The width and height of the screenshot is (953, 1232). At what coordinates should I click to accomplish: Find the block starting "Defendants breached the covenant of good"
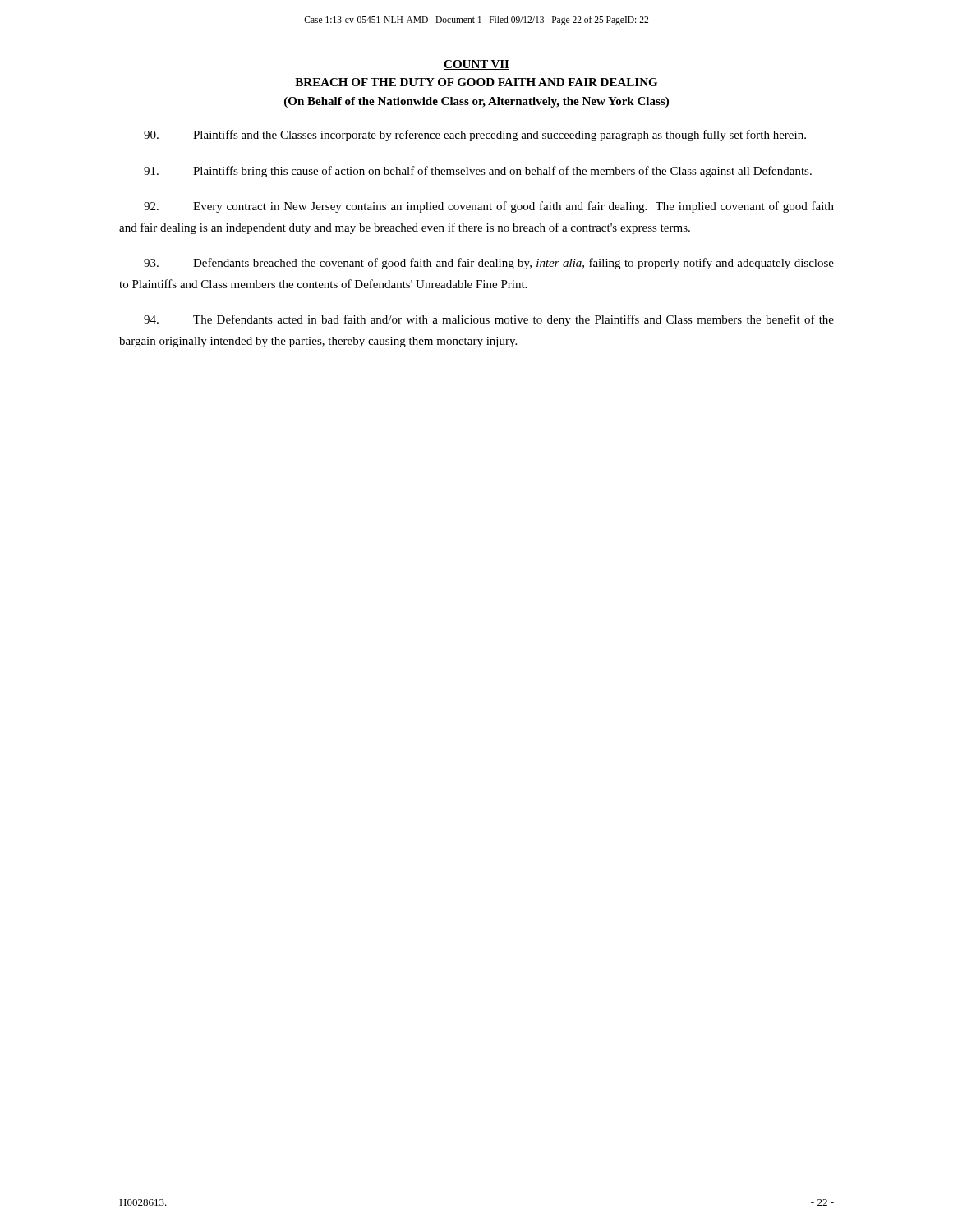pyautogui.click(x=476, y=272)
